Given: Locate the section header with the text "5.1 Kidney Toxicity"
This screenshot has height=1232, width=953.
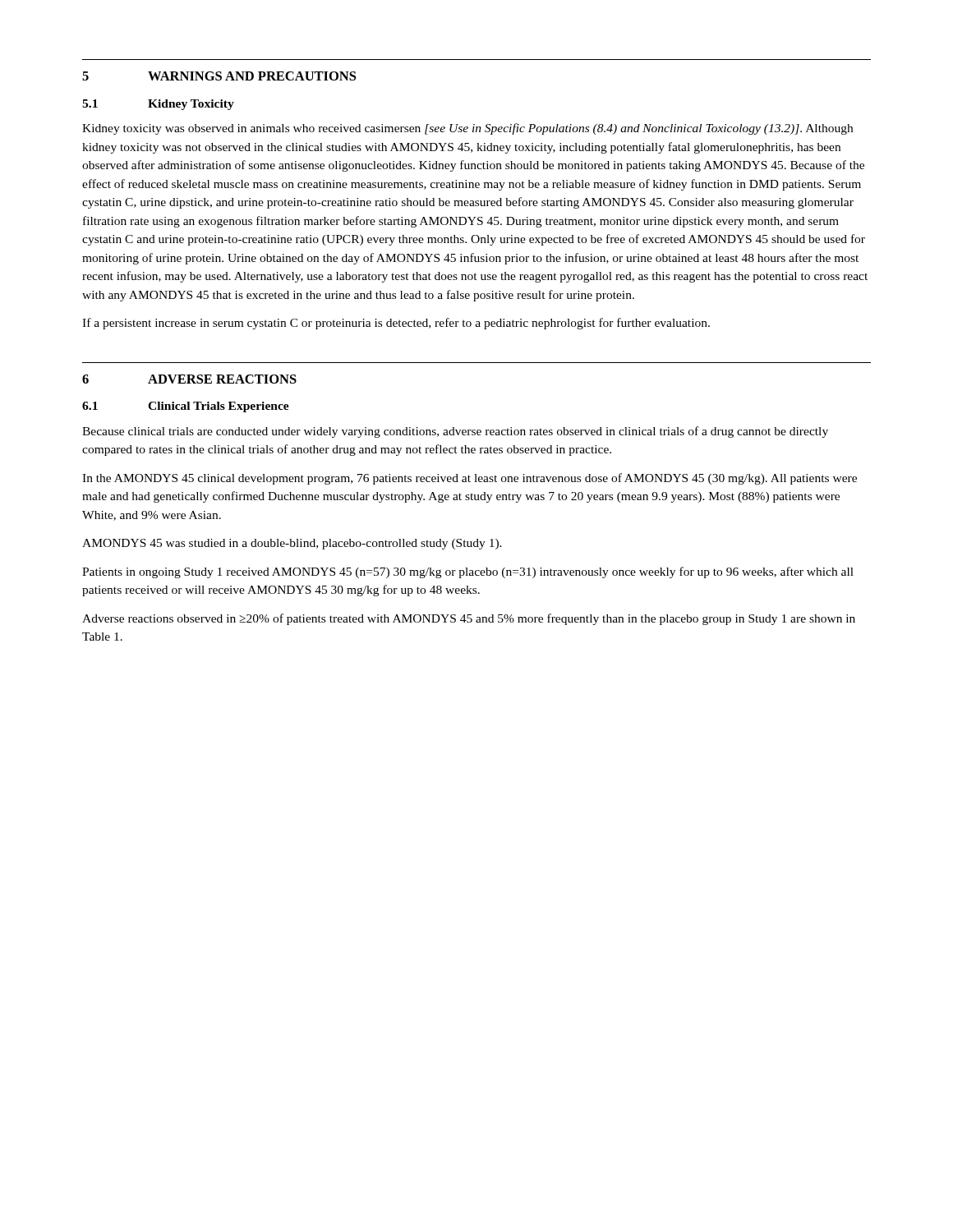Looking at the screenshot, I should [x=158, y=105].
